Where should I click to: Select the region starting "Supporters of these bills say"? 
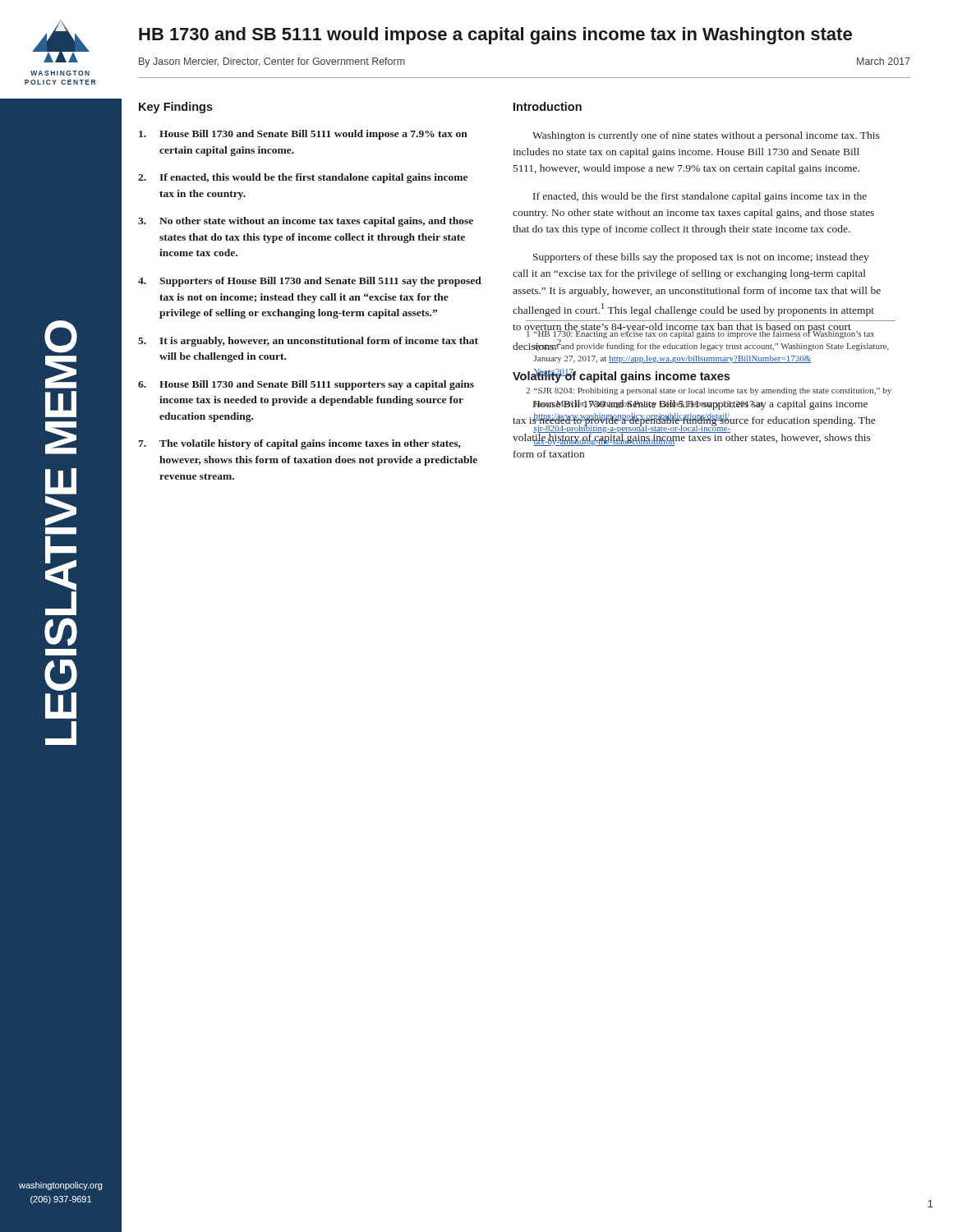tap(697, 301)
